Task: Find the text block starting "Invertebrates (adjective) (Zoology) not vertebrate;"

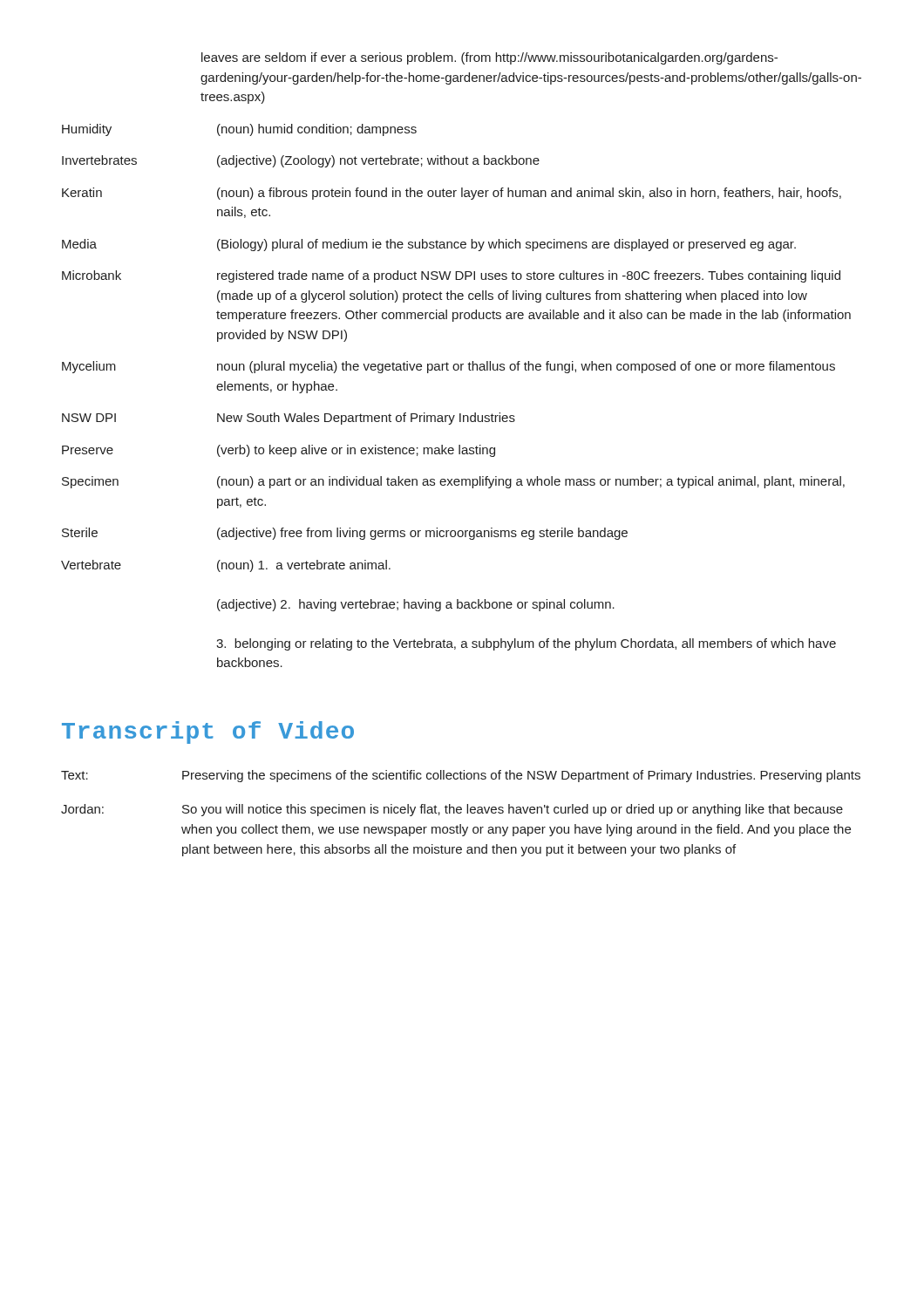Action: coord(462,161)
